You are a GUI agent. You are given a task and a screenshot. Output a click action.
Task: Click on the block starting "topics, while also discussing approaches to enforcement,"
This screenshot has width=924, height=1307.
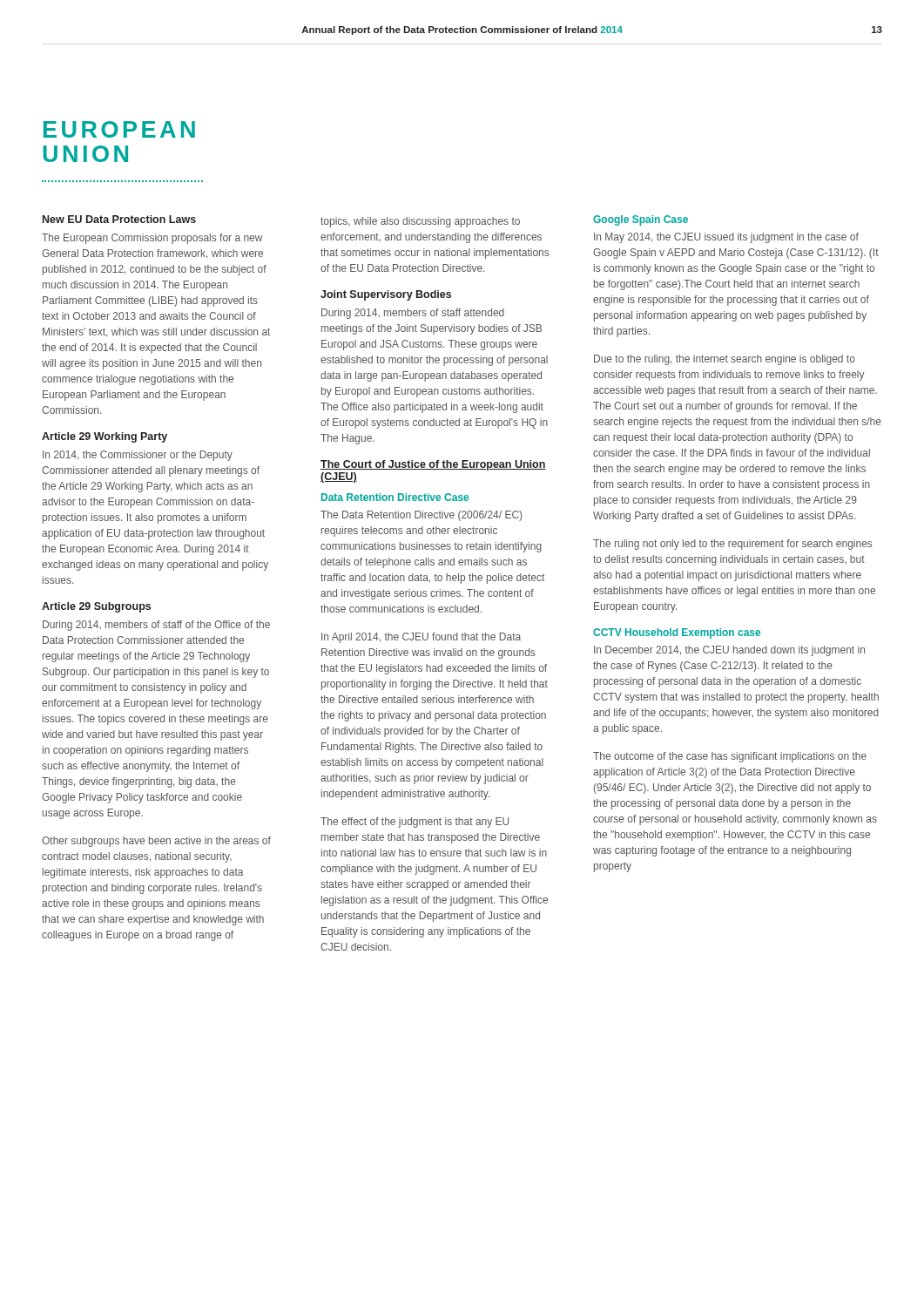tap(435, 245)
